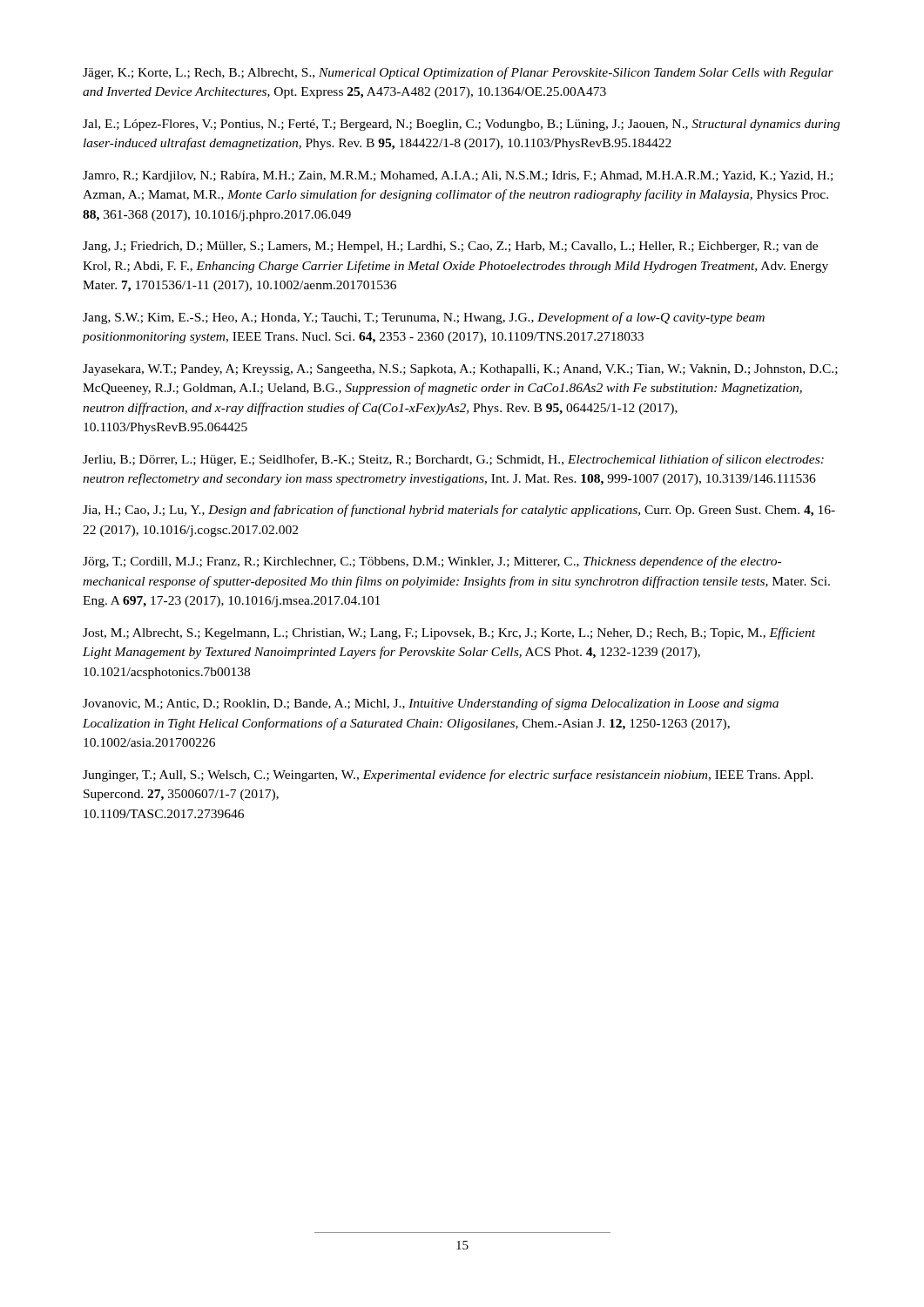Select the list item with the text "Jörg, T.; Cordill, M.J.; Franz, R.;"
This screenshot has width=924, height=1307.
pyautogui.click(x=457, y=581)
